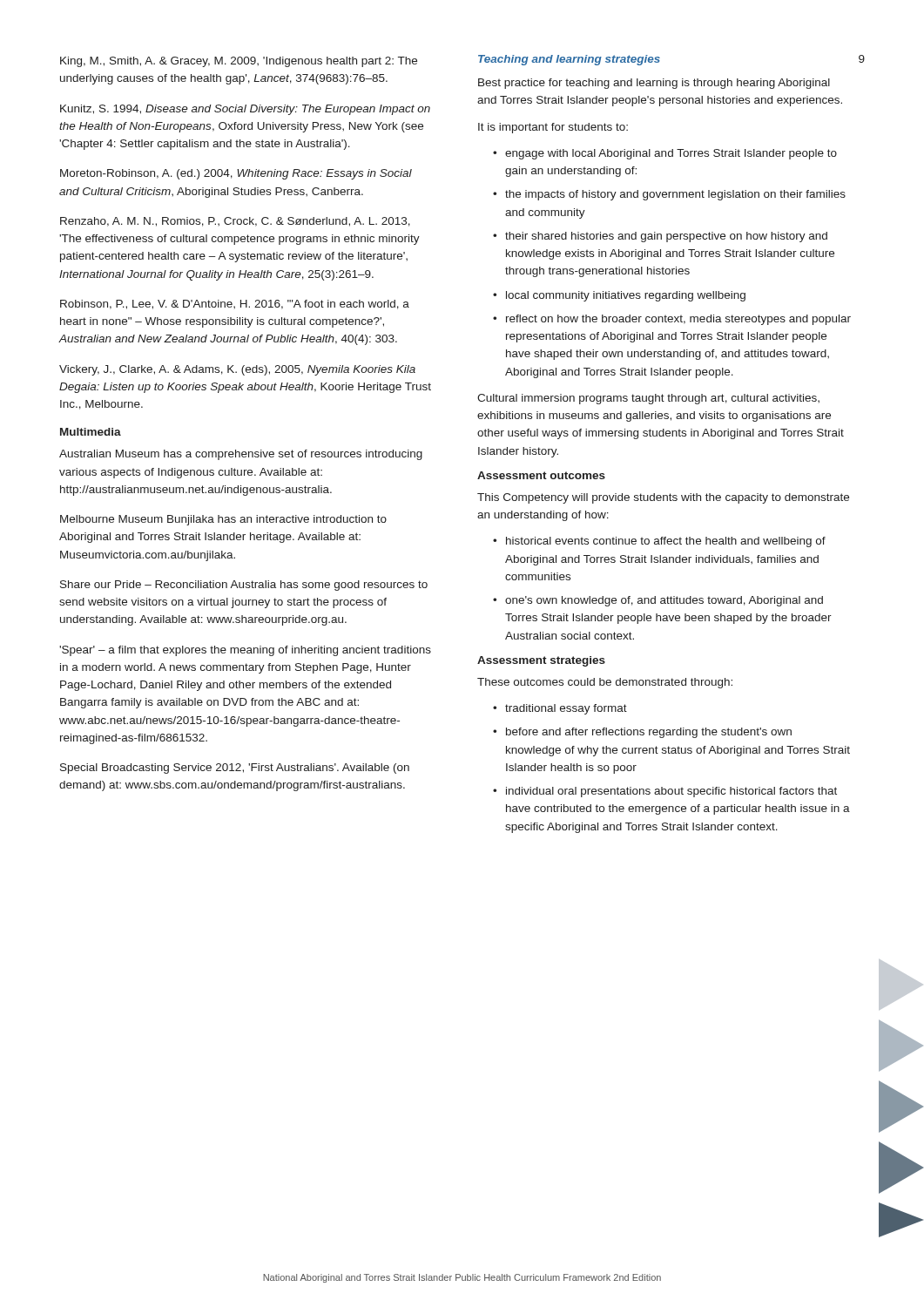Click on the text starting "Kunitz, S. 1994, Disease"
The image size is (924, 1307).
coord(245,126)
